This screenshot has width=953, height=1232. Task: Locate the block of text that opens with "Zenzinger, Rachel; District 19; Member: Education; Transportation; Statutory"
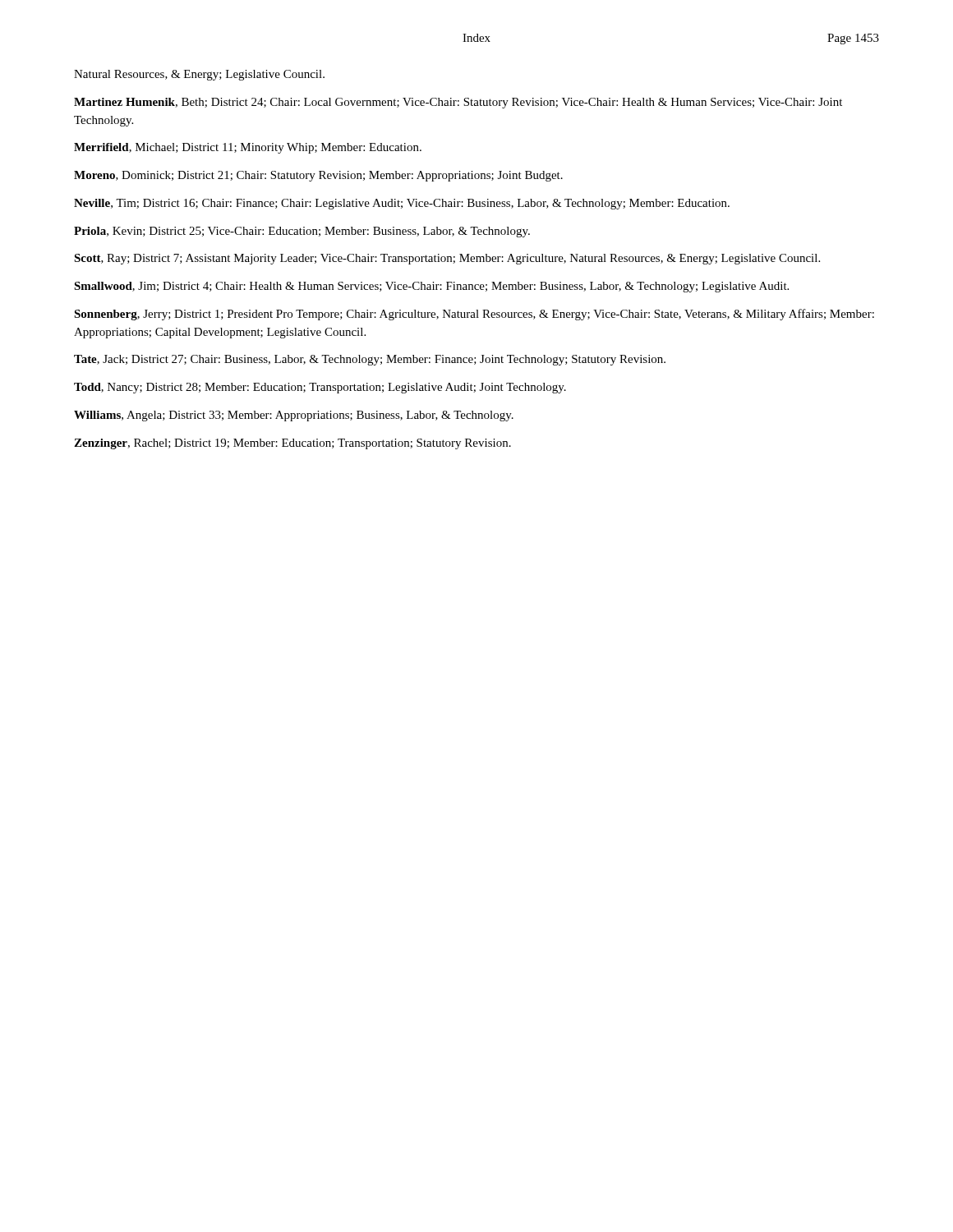(293, 442)
